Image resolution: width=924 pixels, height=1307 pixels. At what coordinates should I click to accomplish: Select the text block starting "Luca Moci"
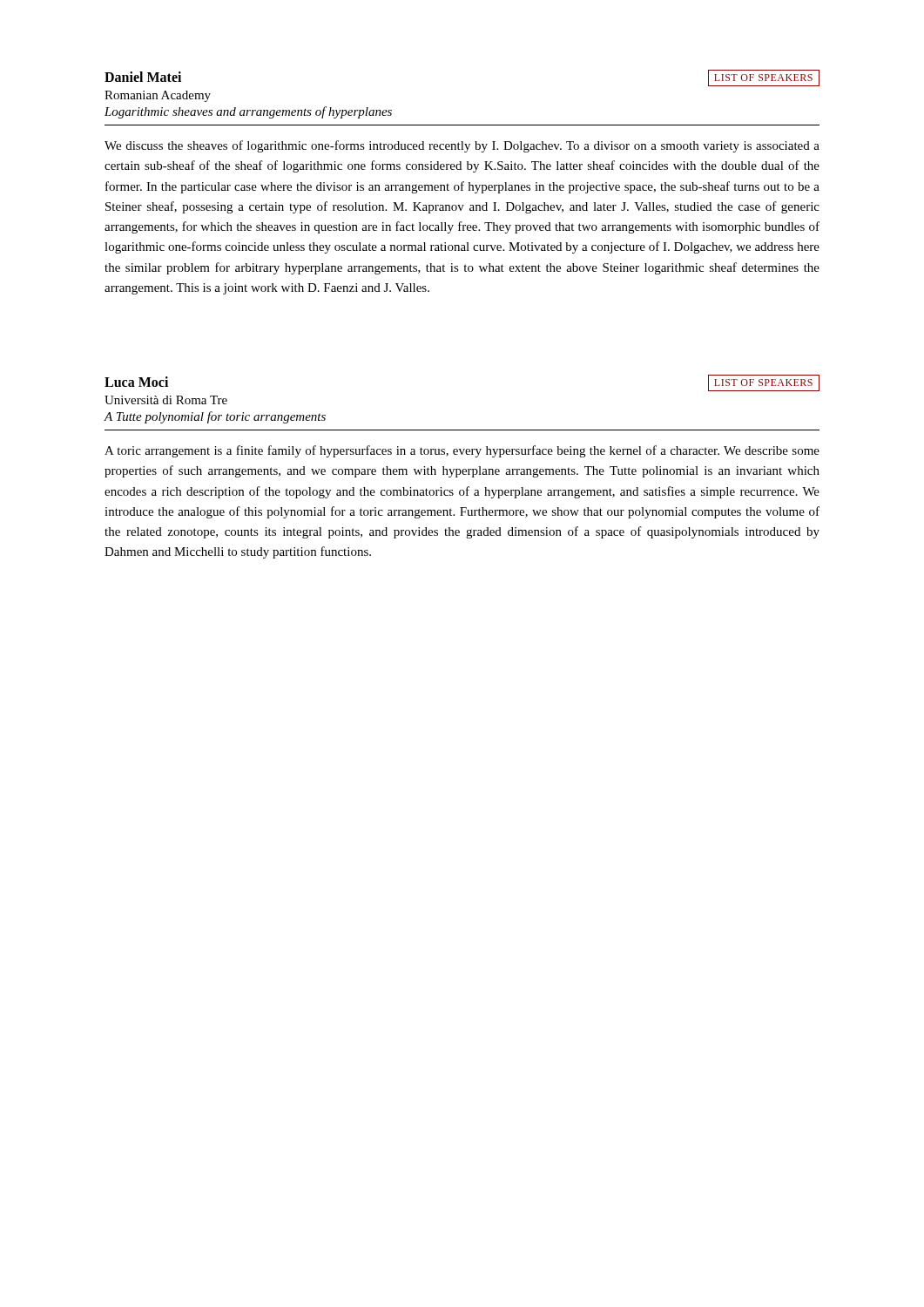pos(136,382)
